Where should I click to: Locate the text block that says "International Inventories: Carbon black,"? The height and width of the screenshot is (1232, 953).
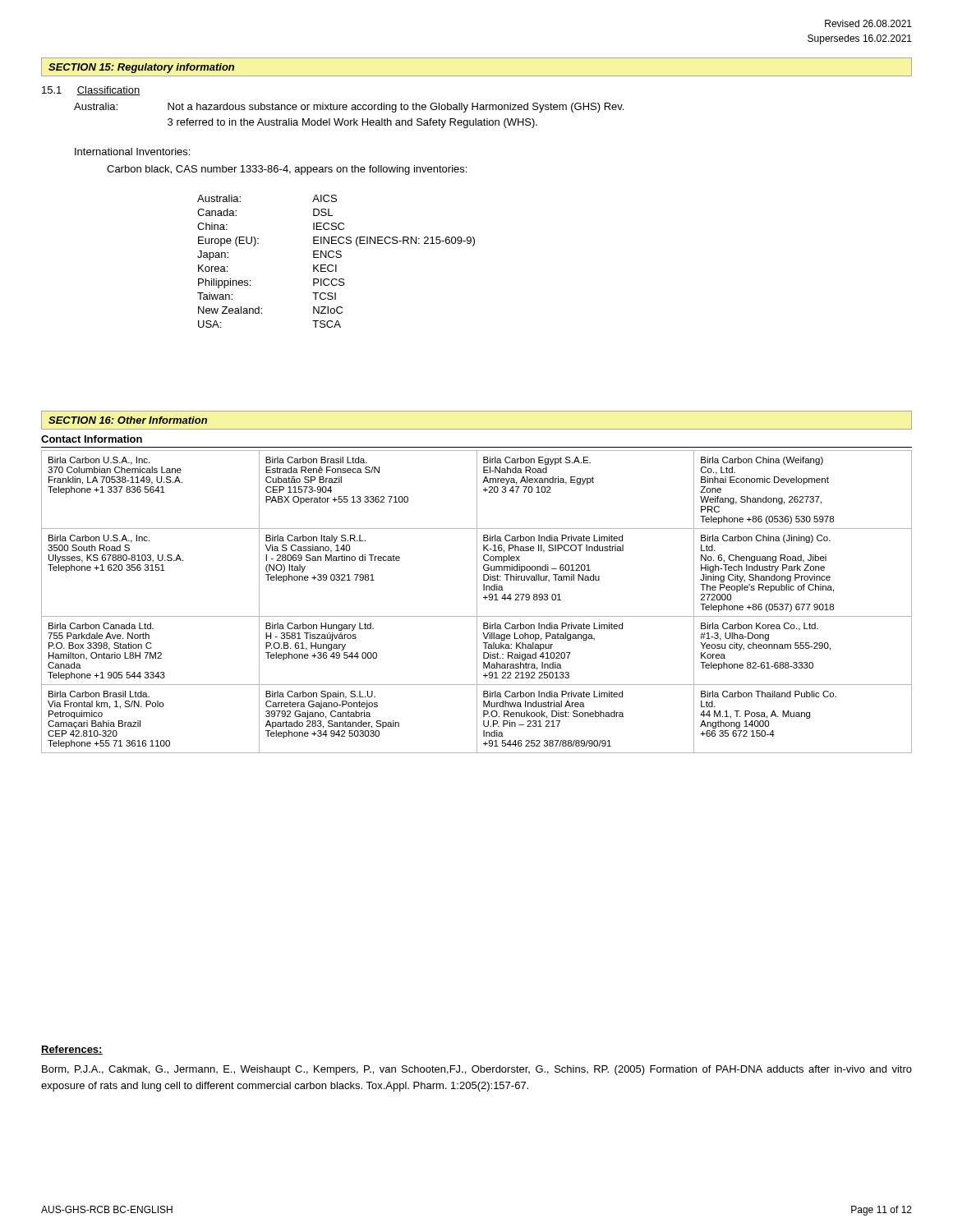(x=271, y=160)
